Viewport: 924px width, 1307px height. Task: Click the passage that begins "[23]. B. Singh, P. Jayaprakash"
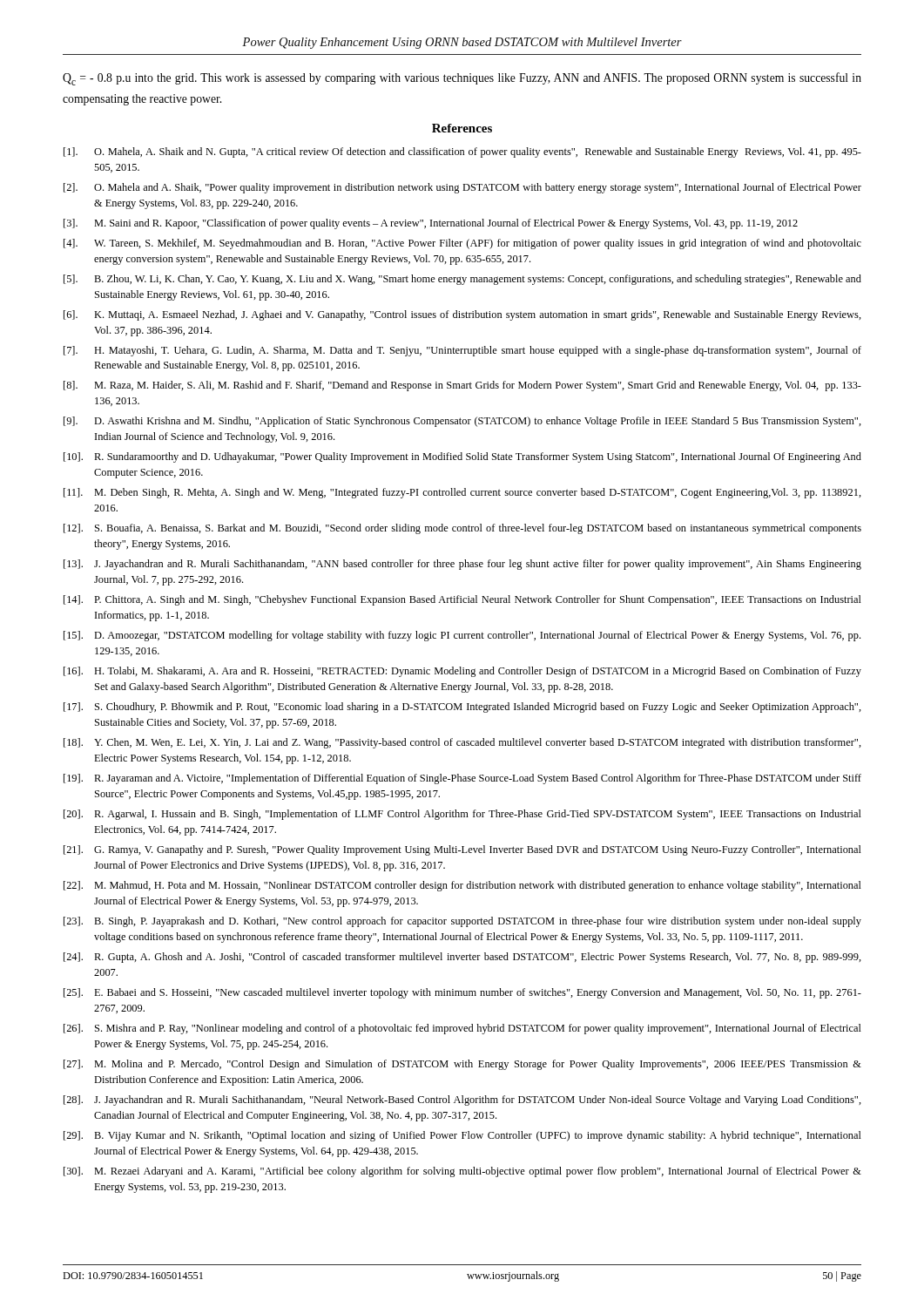(x=462, y=930)
